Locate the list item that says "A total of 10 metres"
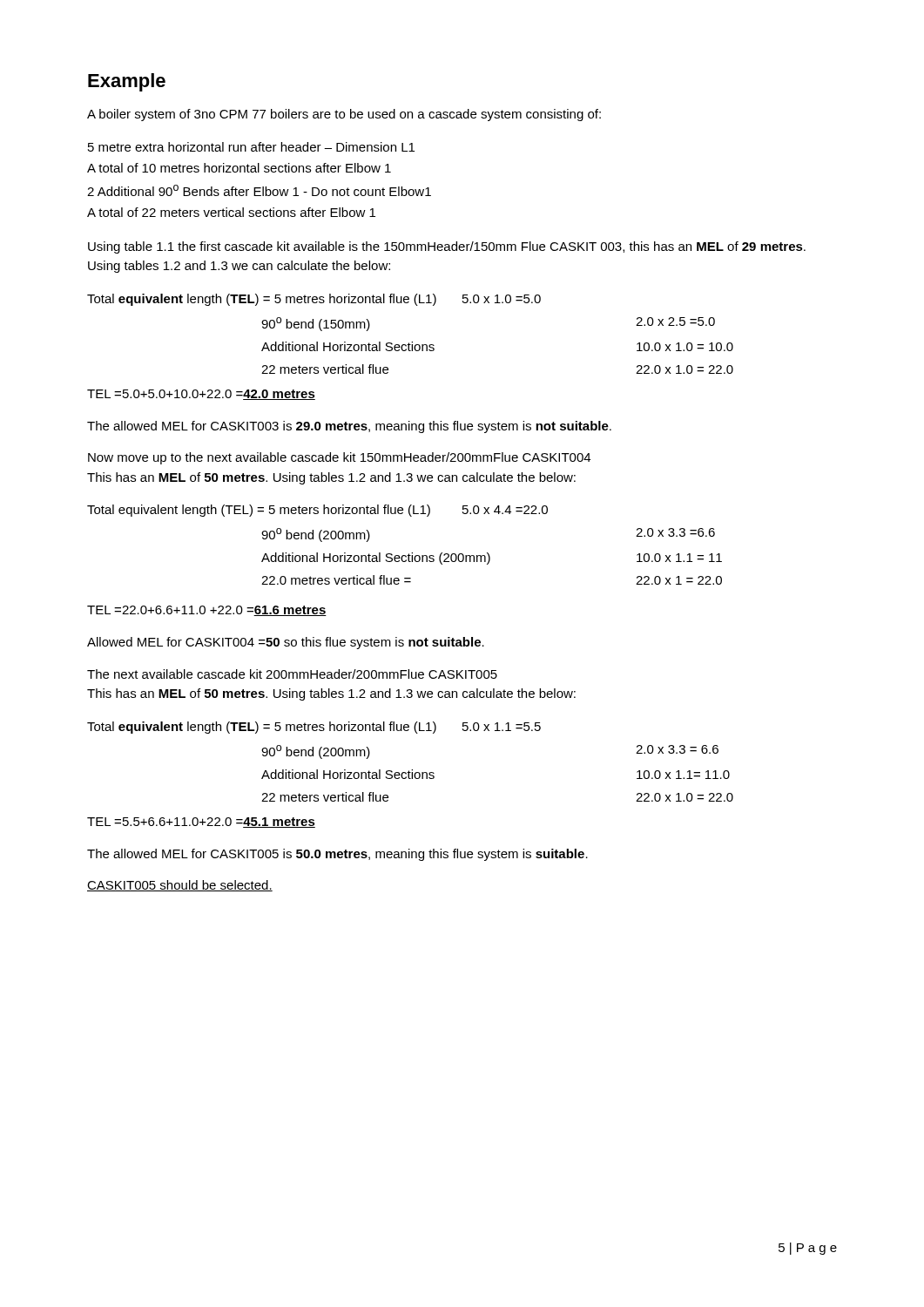924x1307 pixels. (x=239, y=167)
